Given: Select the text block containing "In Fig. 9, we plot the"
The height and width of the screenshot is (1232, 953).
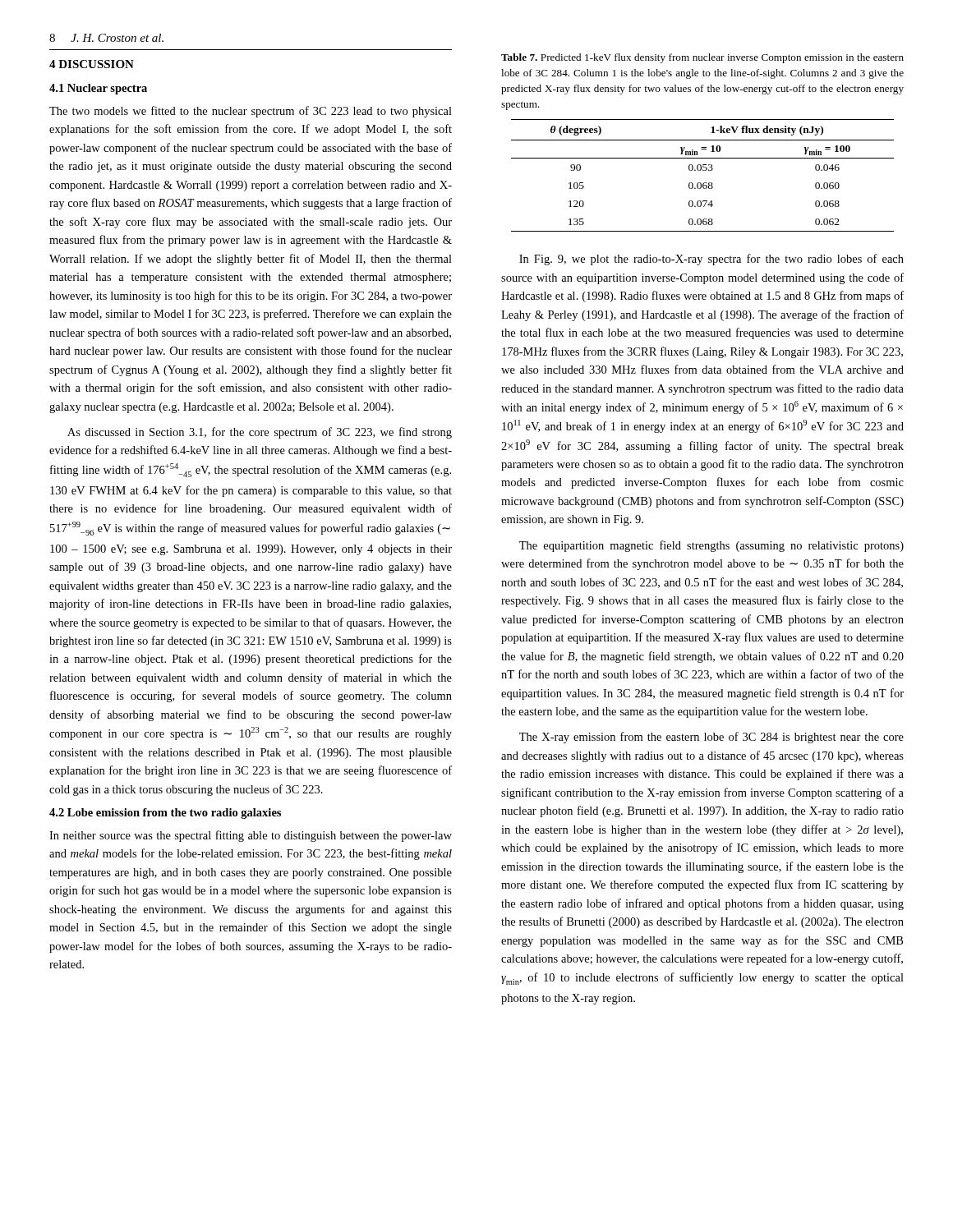Looking at the screenshot, I should tap(702, 628).
